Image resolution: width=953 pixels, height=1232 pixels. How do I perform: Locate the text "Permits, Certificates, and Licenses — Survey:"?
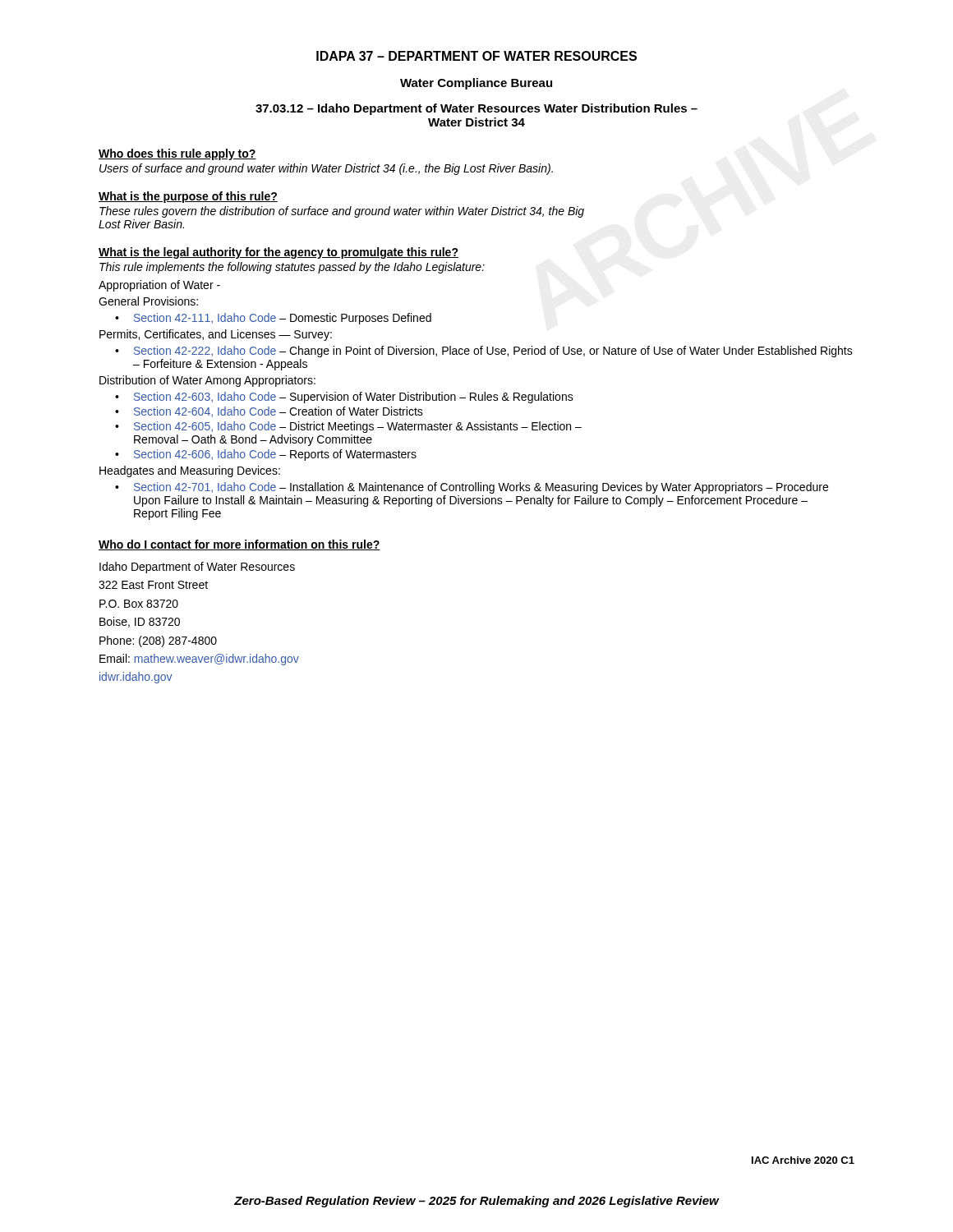(216, 334)
